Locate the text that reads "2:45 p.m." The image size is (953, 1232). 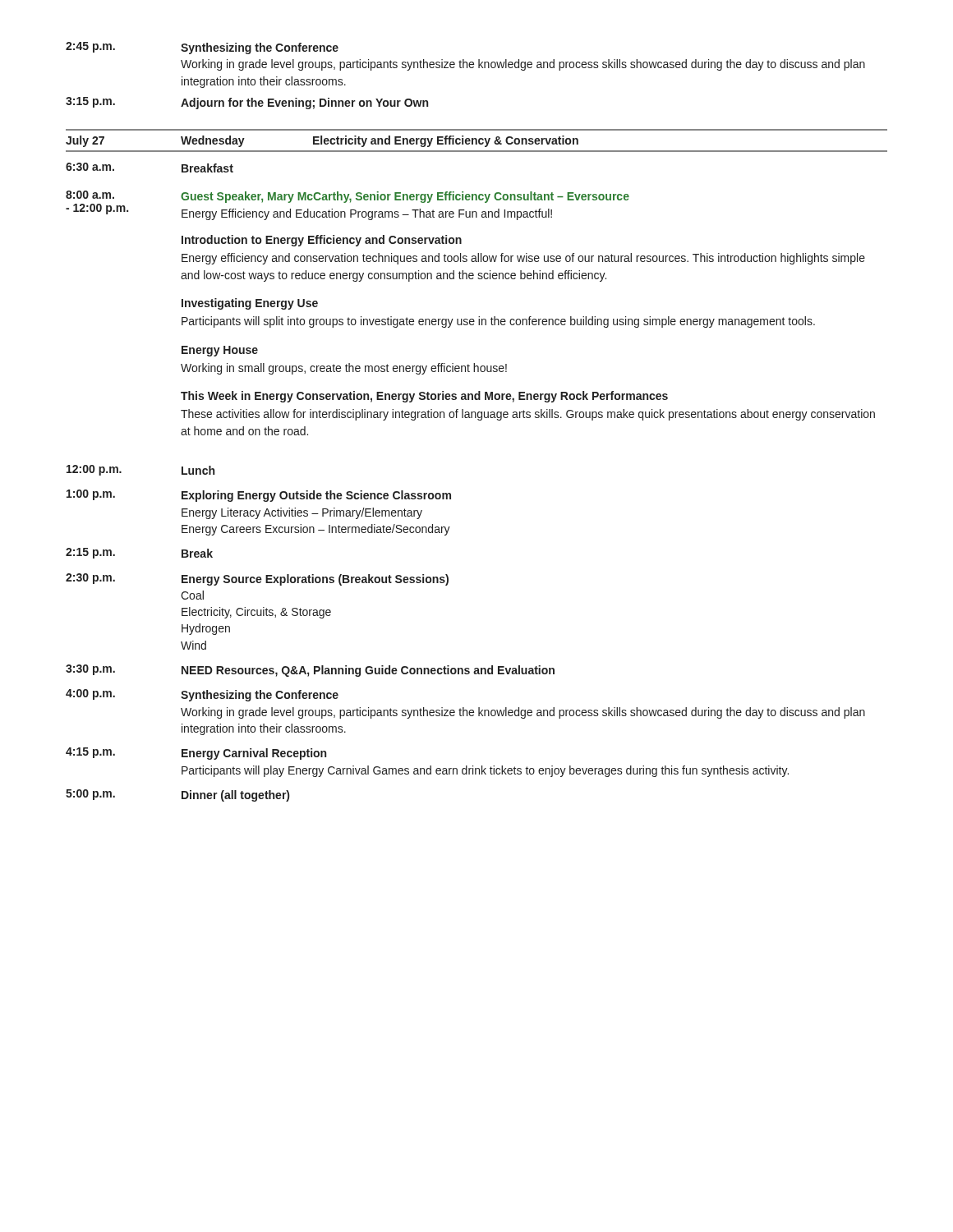tap(91, 46)
